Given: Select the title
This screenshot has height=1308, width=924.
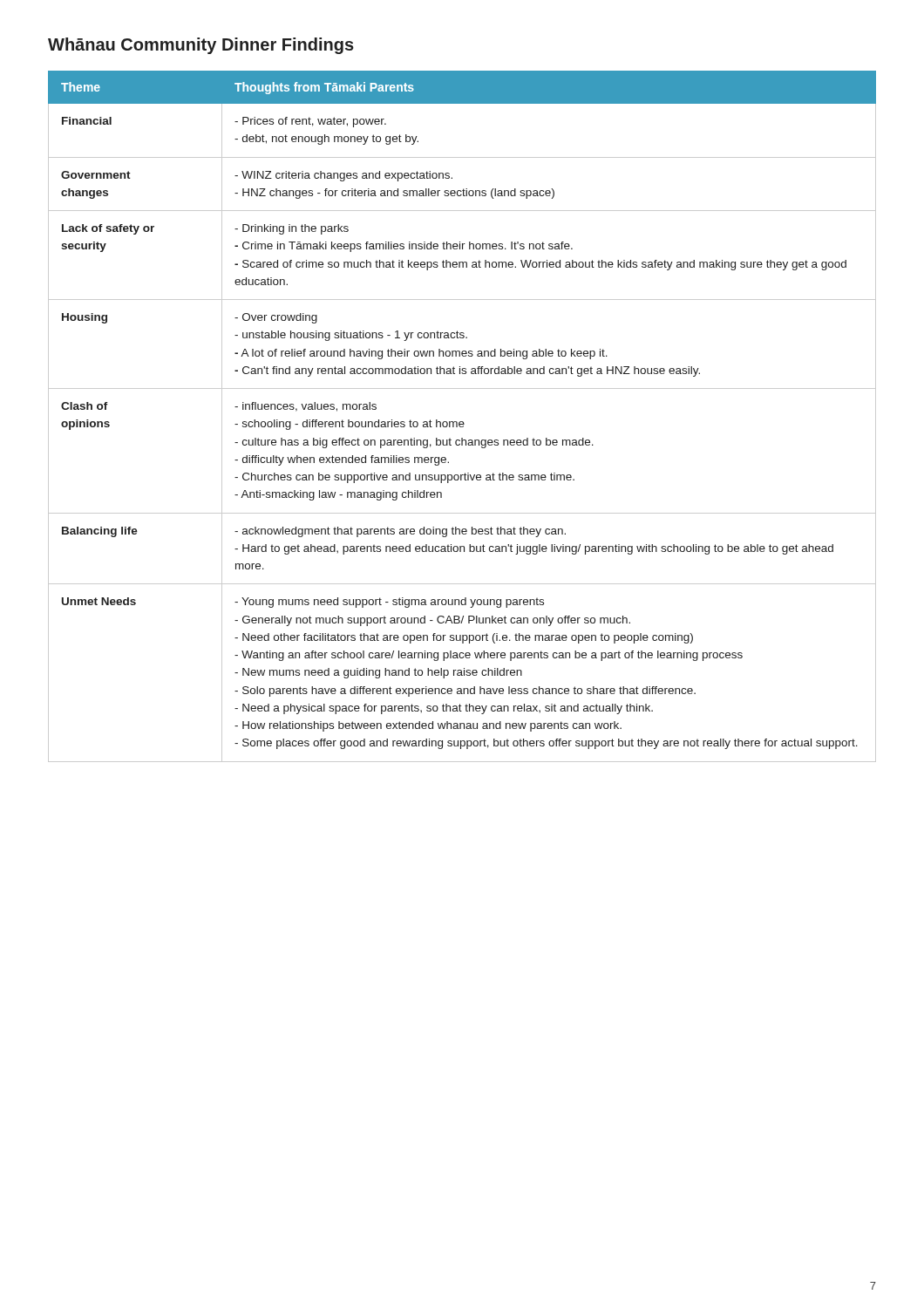Looking at the screenshot, I should click(x=201, y=44).
